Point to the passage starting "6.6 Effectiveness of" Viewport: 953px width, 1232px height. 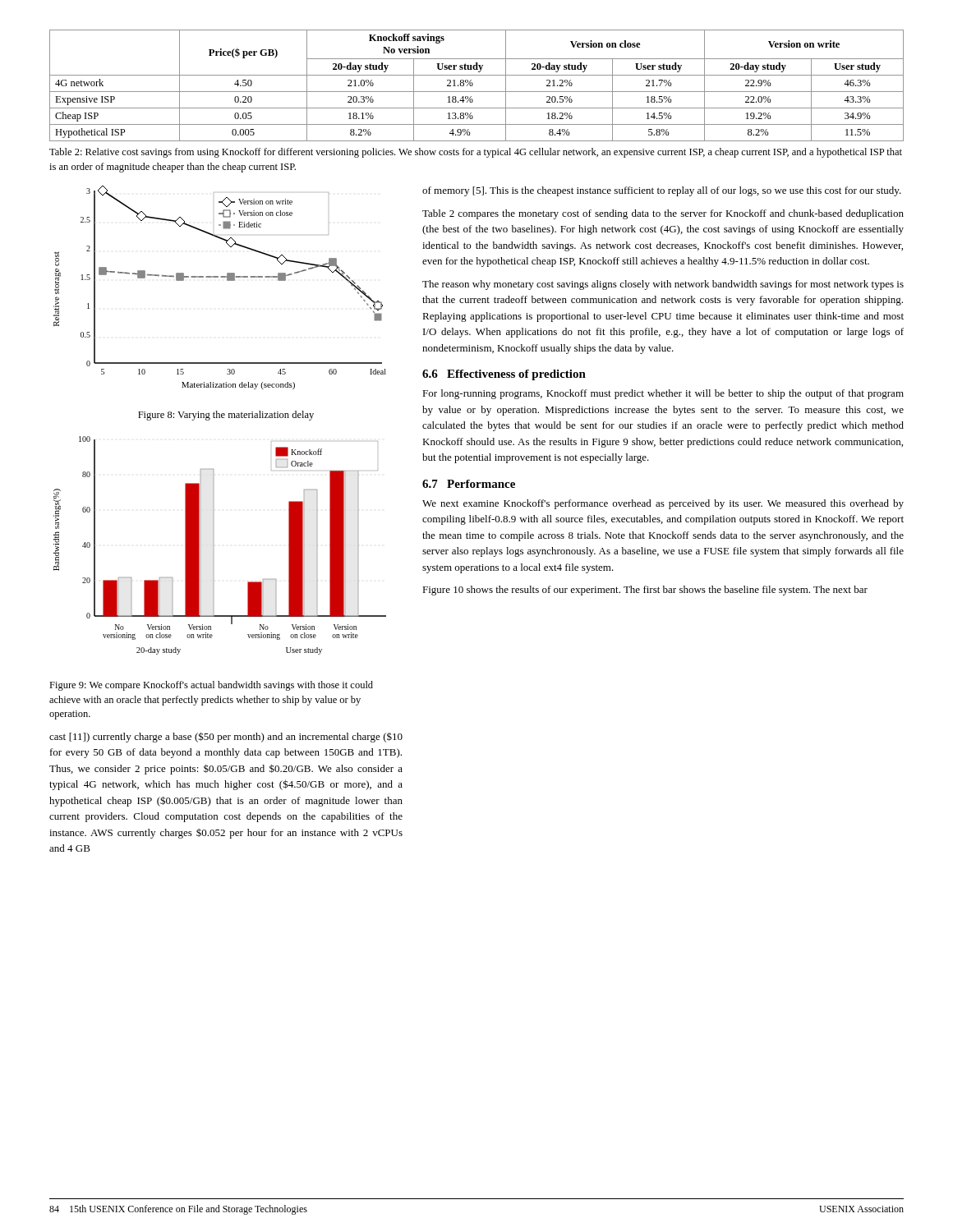tap(504, 374)
